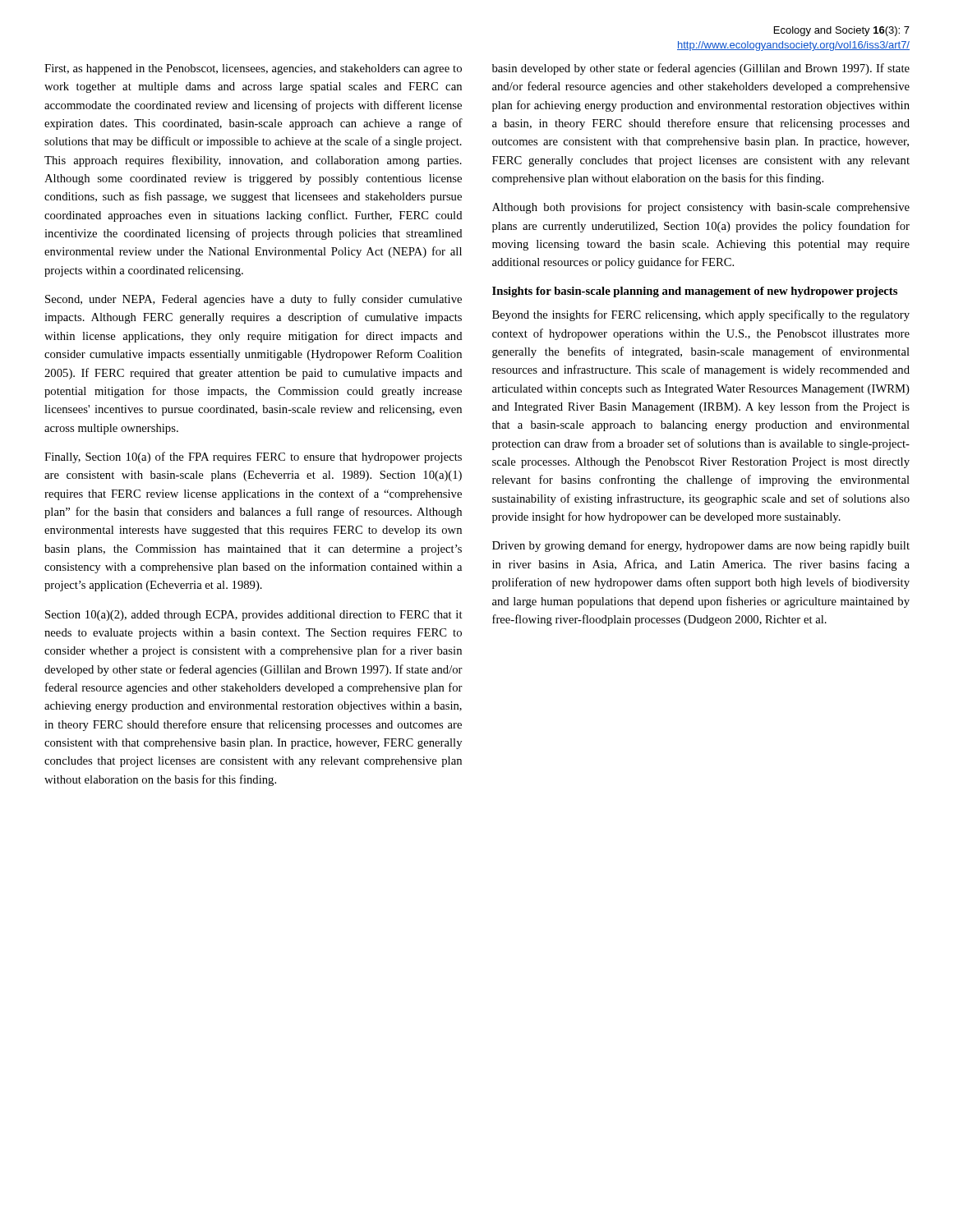
Task: Click on the text starting "Beyond the insights"
Action: coord(701,416)
